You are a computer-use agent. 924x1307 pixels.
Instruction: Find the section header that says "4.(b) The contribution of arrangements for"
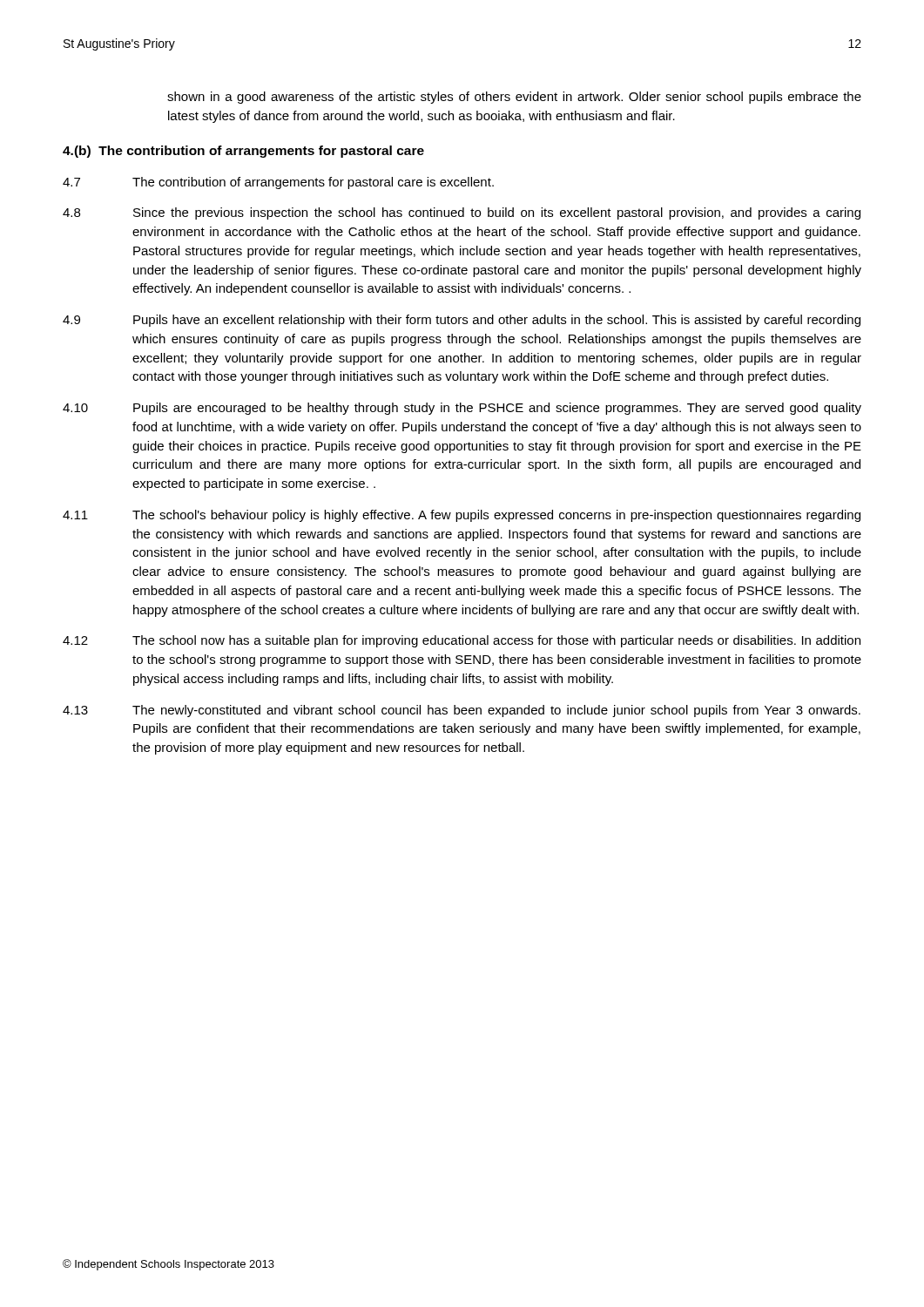click(243, 150)
